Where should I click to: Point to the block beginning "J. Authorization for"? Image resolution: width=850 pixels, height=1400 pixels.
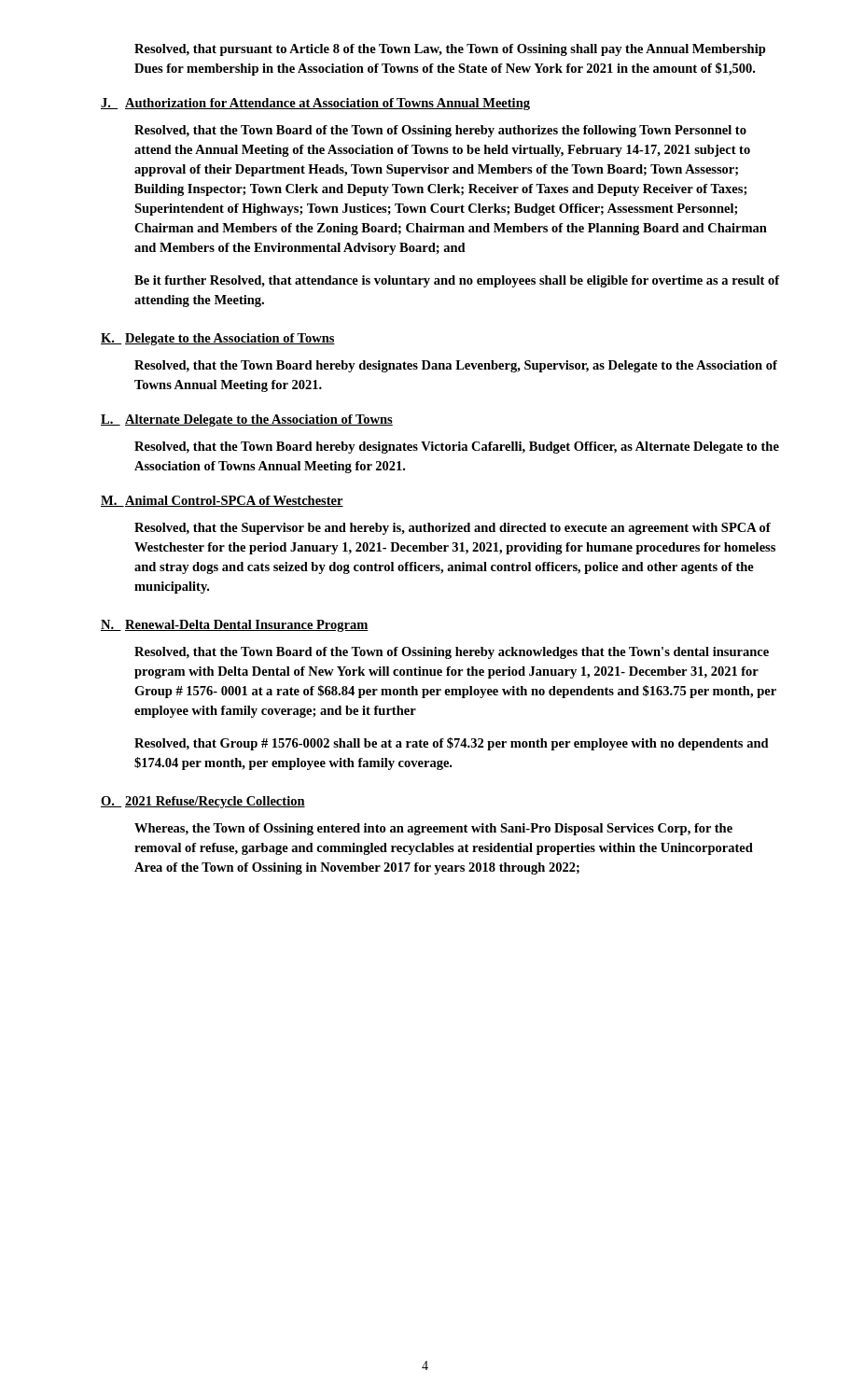click(315, 103)
